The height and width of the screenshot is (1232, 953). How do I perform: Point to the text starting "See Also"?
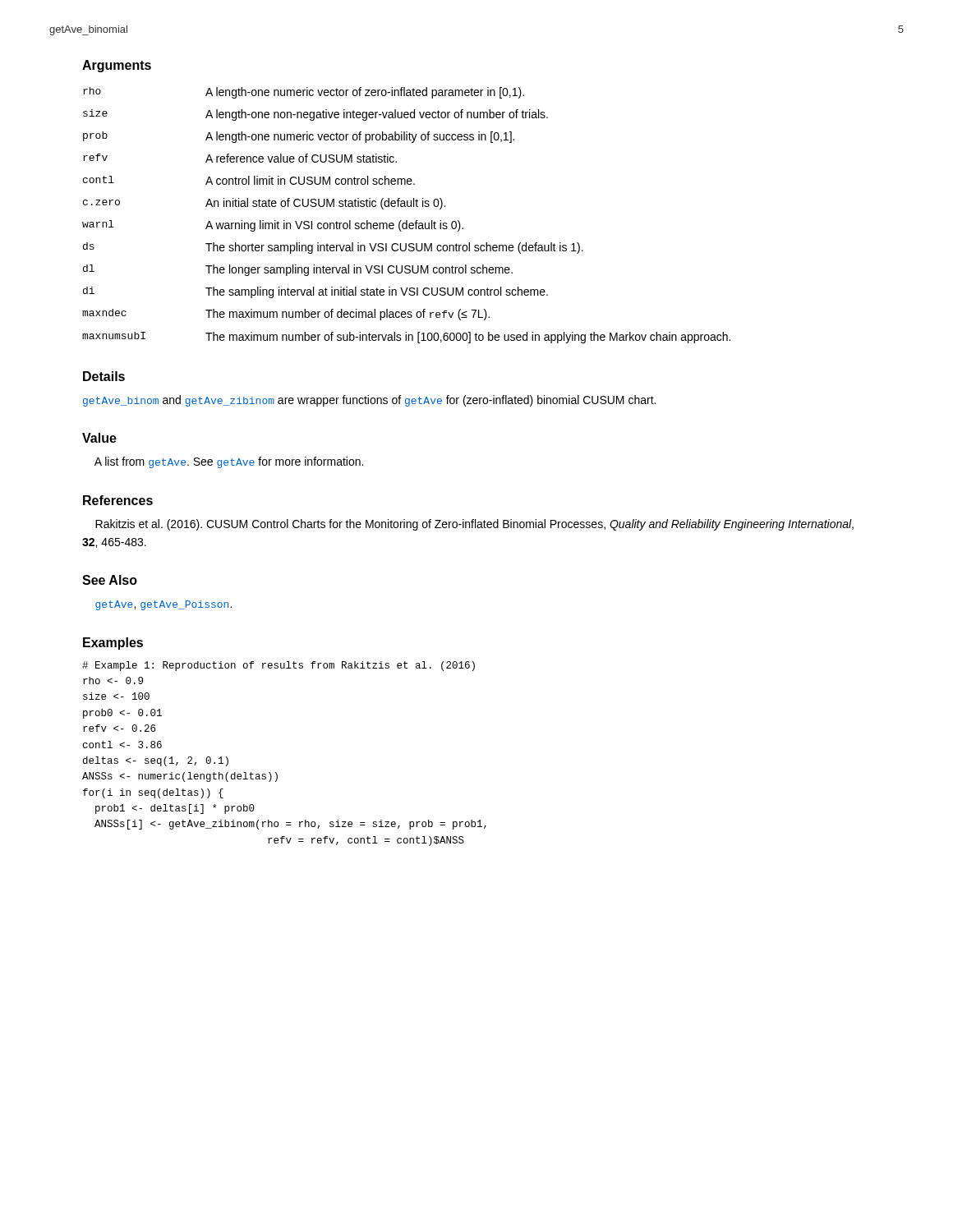[x=110, y=580]
